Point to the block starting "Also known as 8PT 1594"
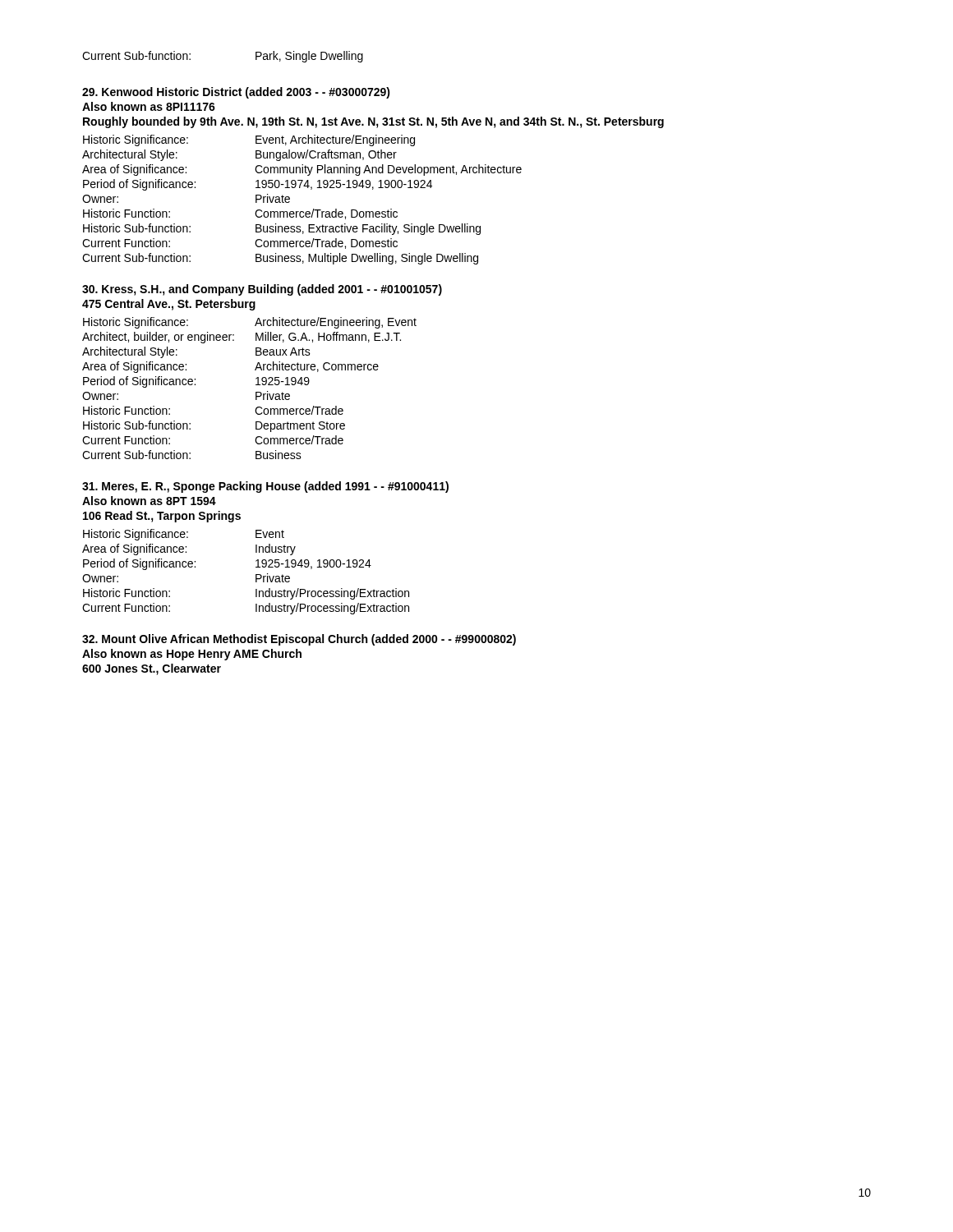This screenshot has height=1232, width=953. tap(149, 501)
